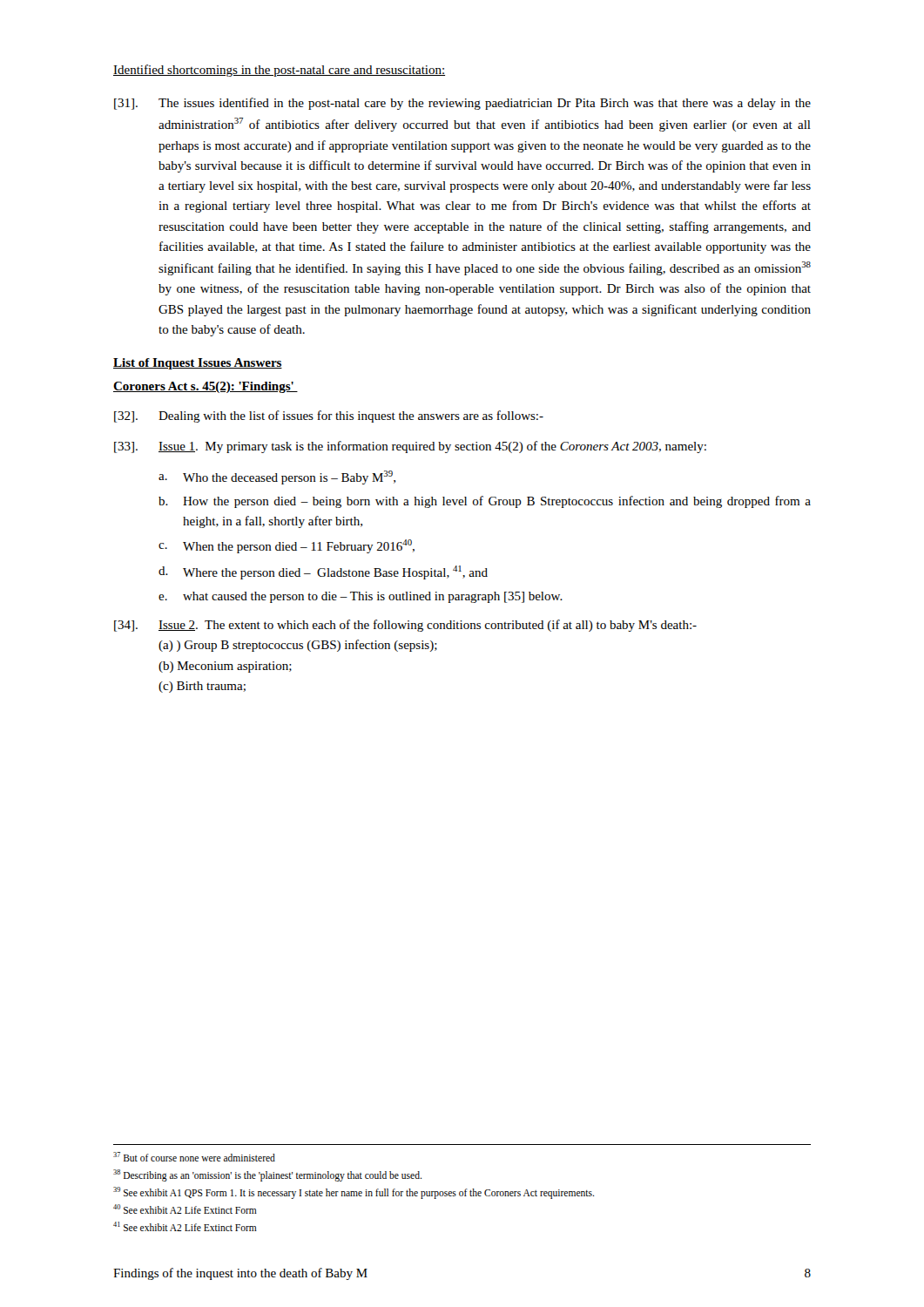Where does it say "40 See exhibit A2 Life Extinct Form"?

(185, 1209)
